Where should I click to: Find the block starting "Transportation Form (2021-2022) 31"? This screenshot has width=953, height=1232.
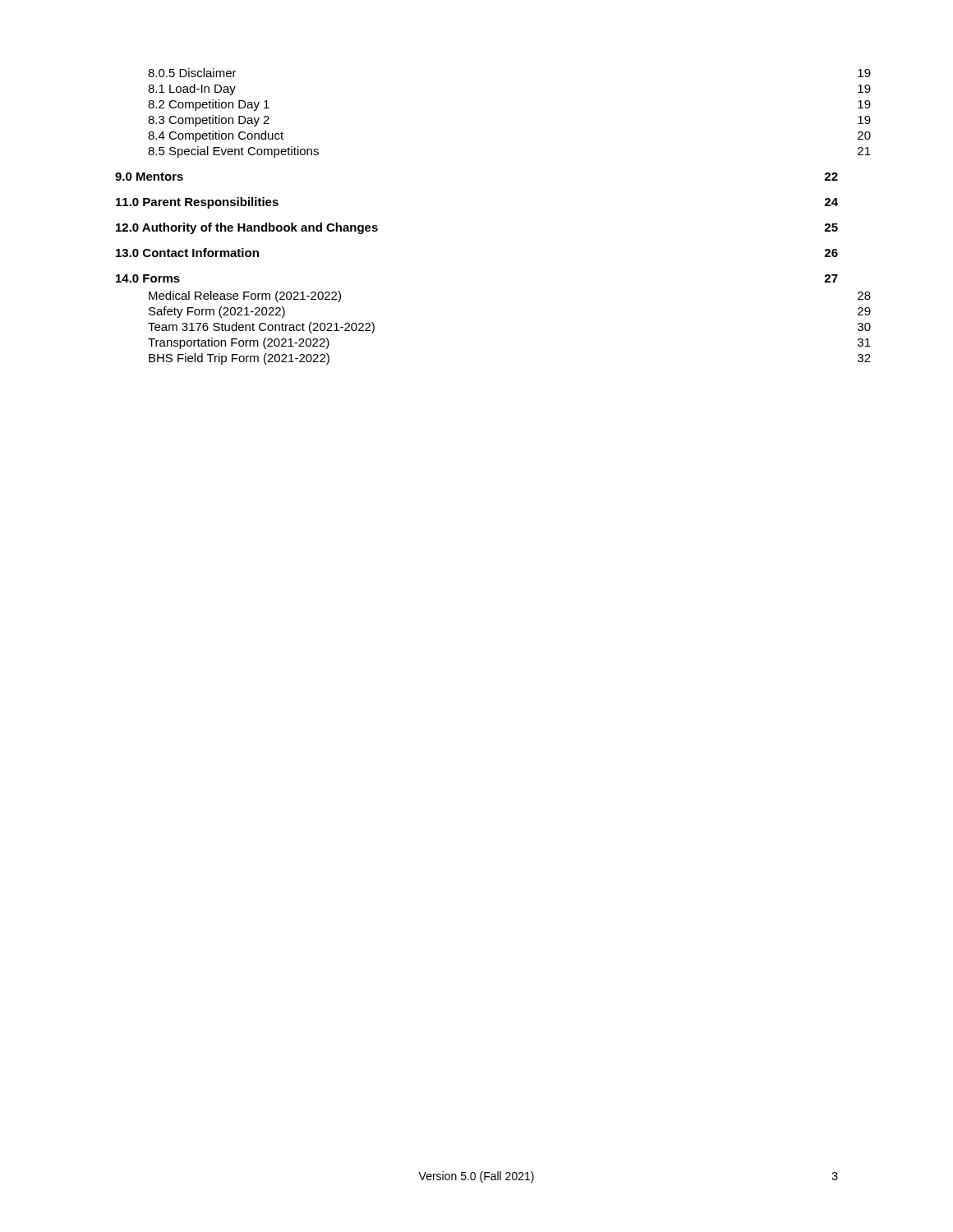click(x=239, y=343)
